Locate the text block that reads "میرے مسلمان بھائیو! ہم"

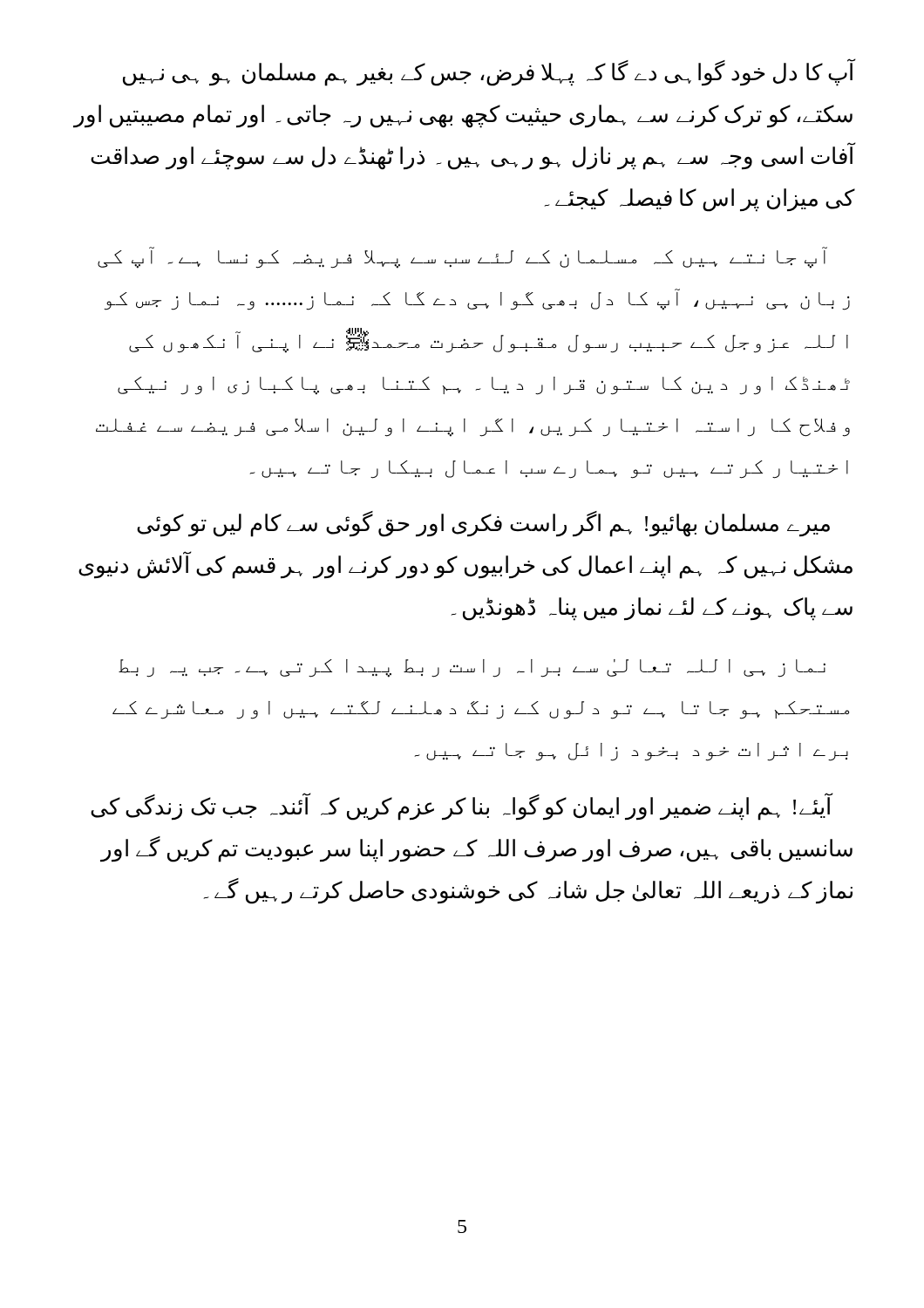(x=466, y=566)
